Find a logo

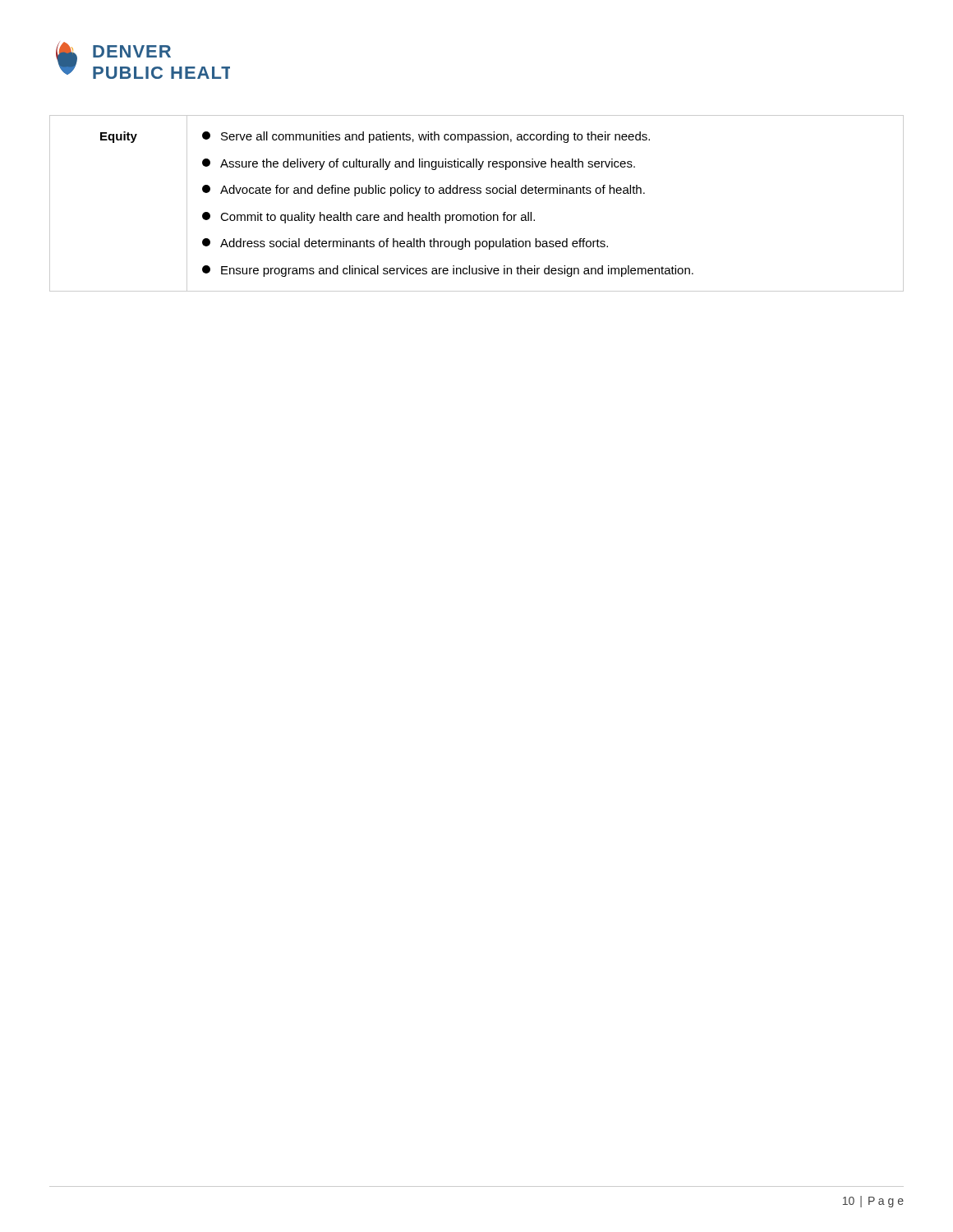(x=476, y=62)
